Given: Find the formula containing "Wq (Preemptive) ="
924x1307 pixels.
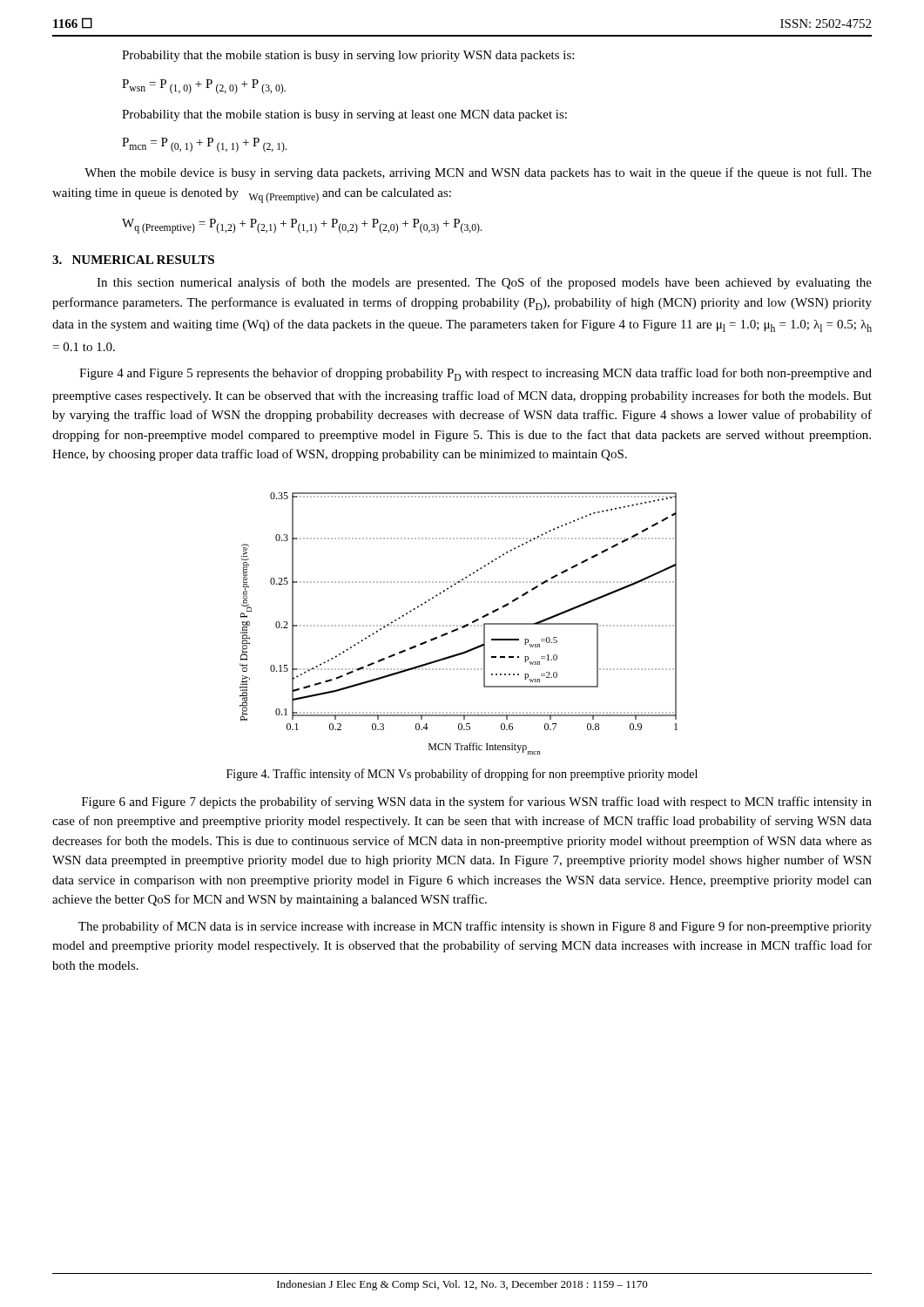Looking at the screenshot, I should click(x=302, y=225).
